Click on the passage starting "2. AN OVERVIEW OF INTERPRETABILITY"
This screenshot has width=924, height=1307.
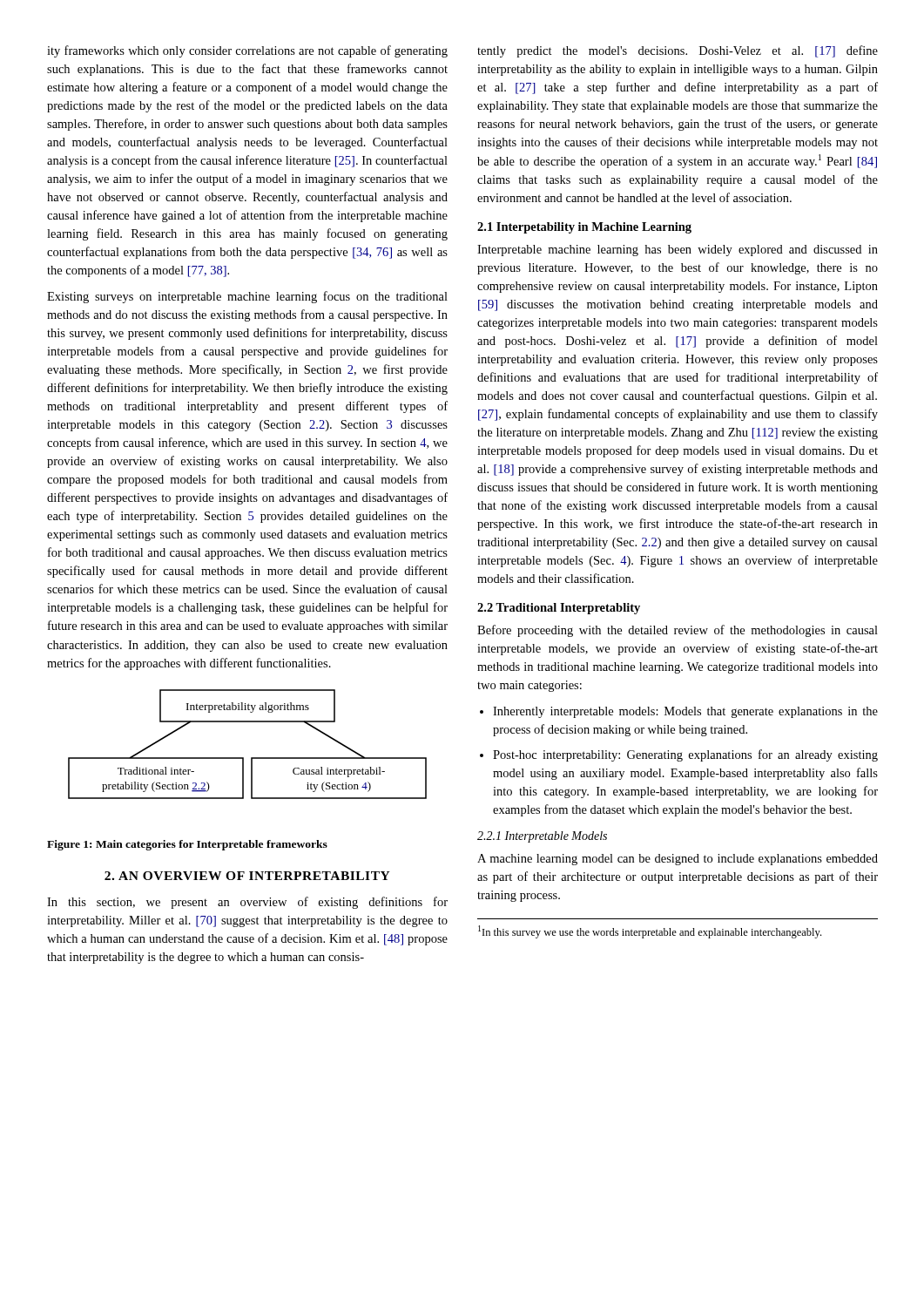[x=247, y=875]
